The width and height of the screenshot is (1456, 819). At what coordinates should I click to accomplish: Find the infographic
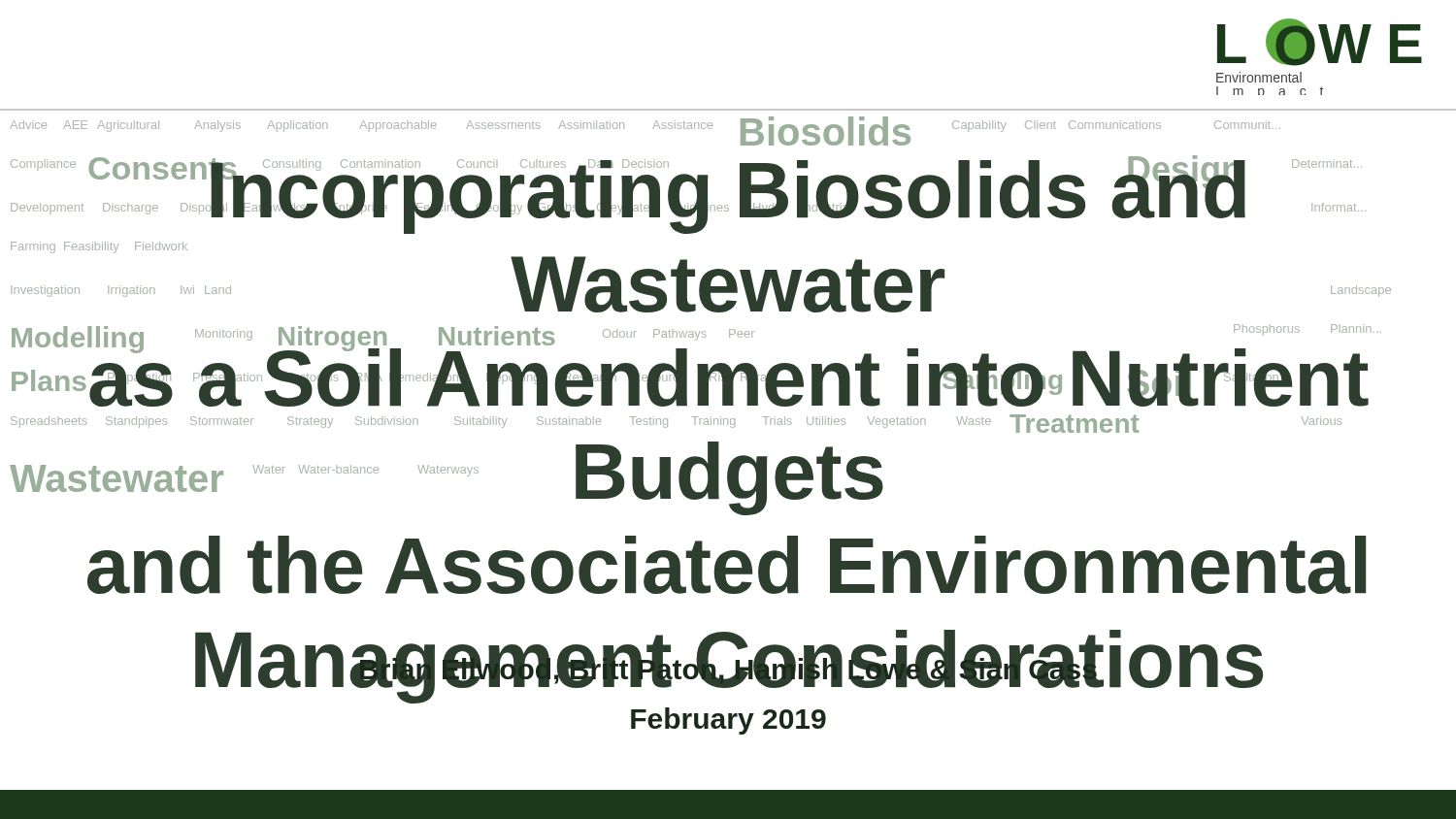click(728, 384)
